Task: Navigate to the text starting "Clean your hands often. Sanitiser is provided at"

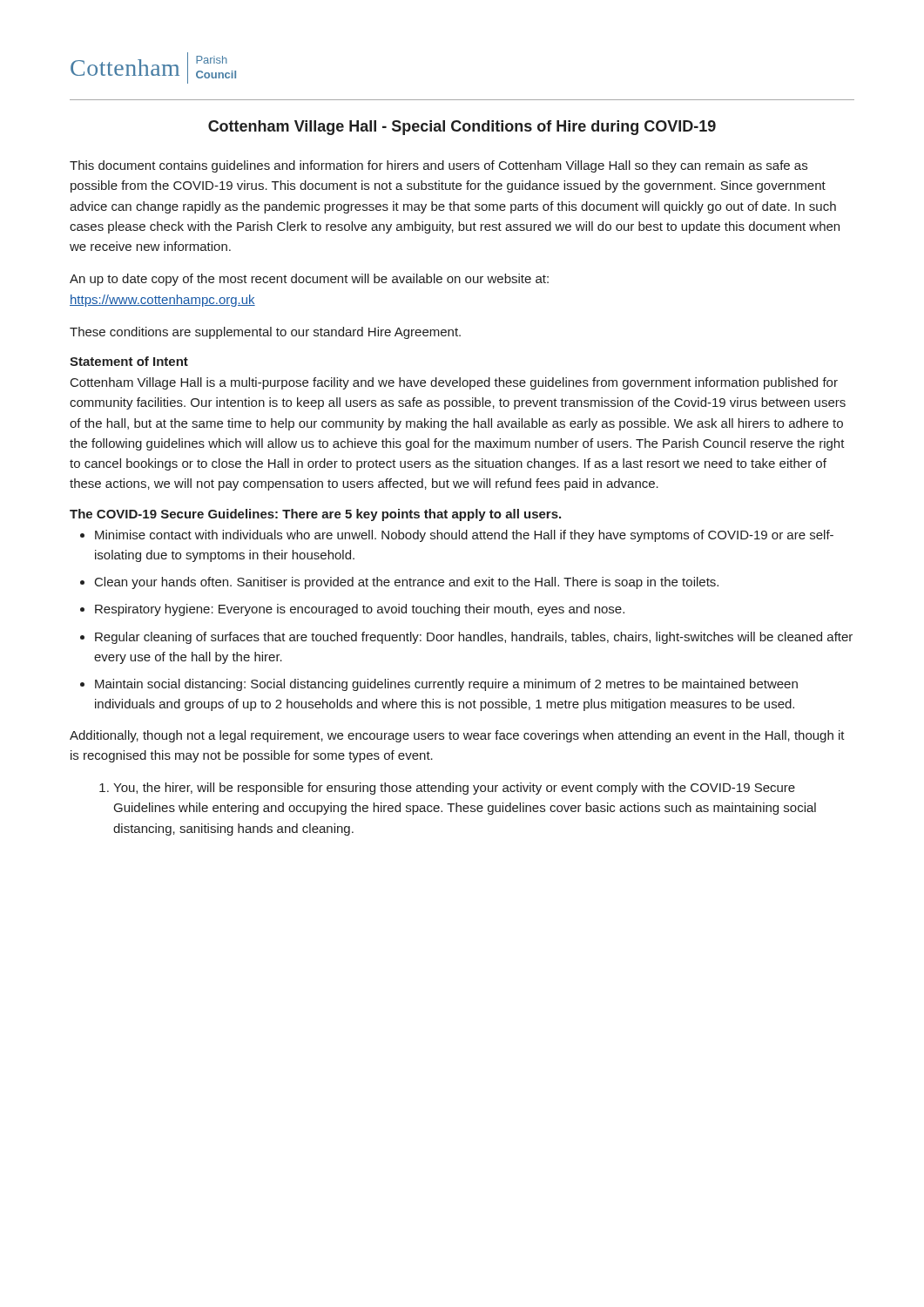Action: [x=407, y=582]
